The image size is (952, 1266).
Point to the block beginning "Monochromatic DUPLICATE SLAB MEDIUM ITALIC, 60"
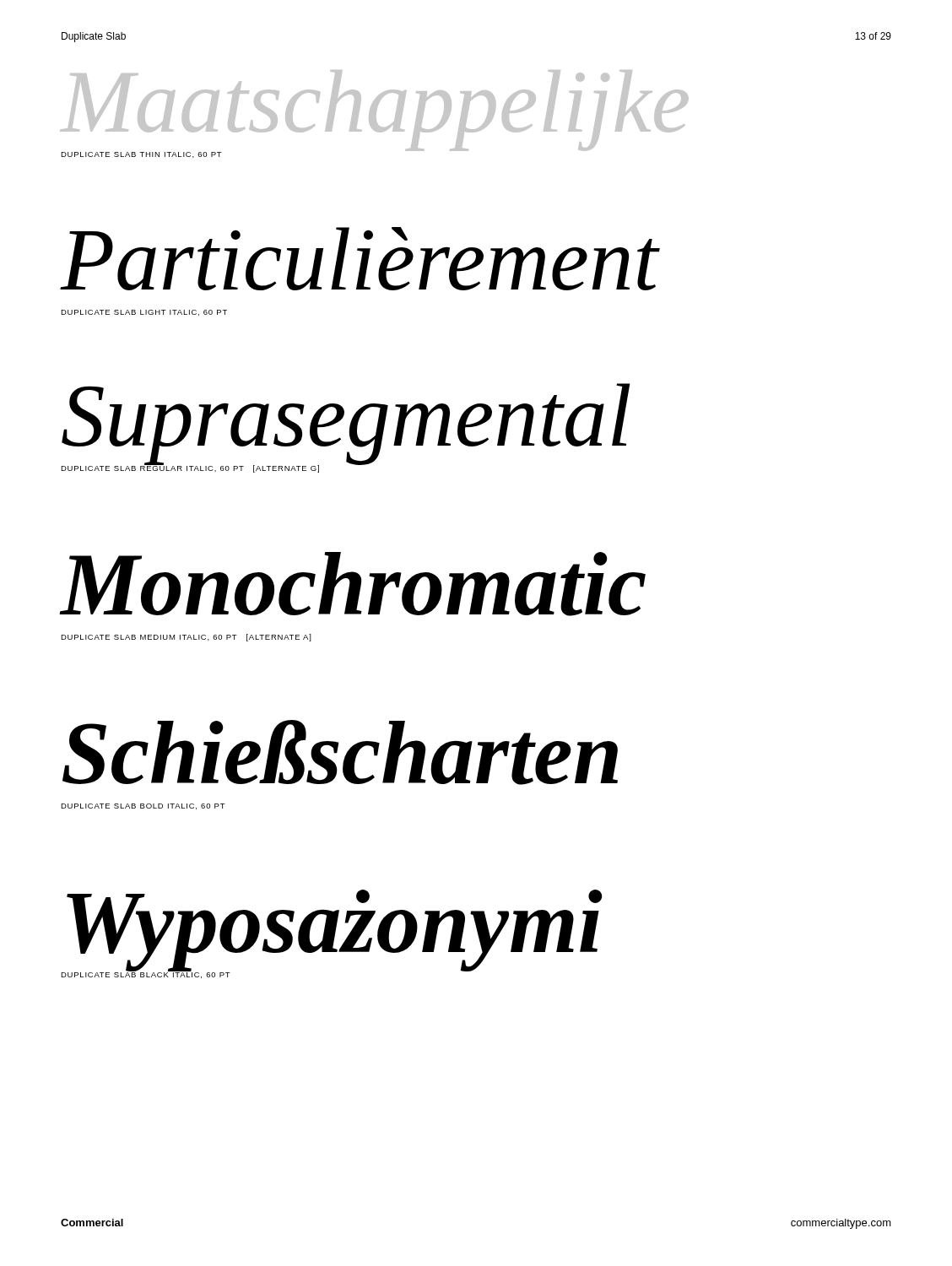coord(476,591)
